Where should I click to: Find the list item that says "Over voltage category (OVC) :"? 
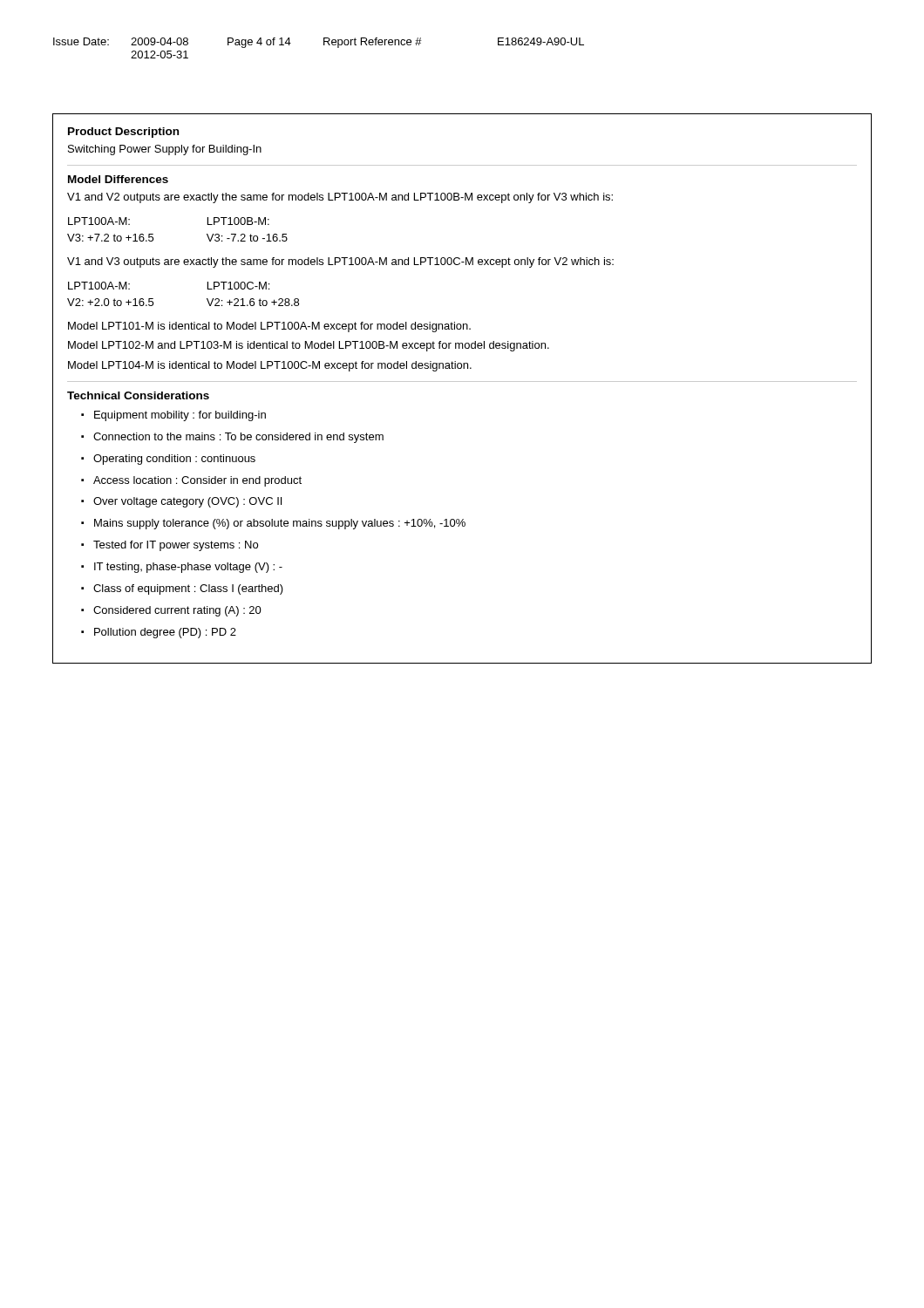(188, 501)
